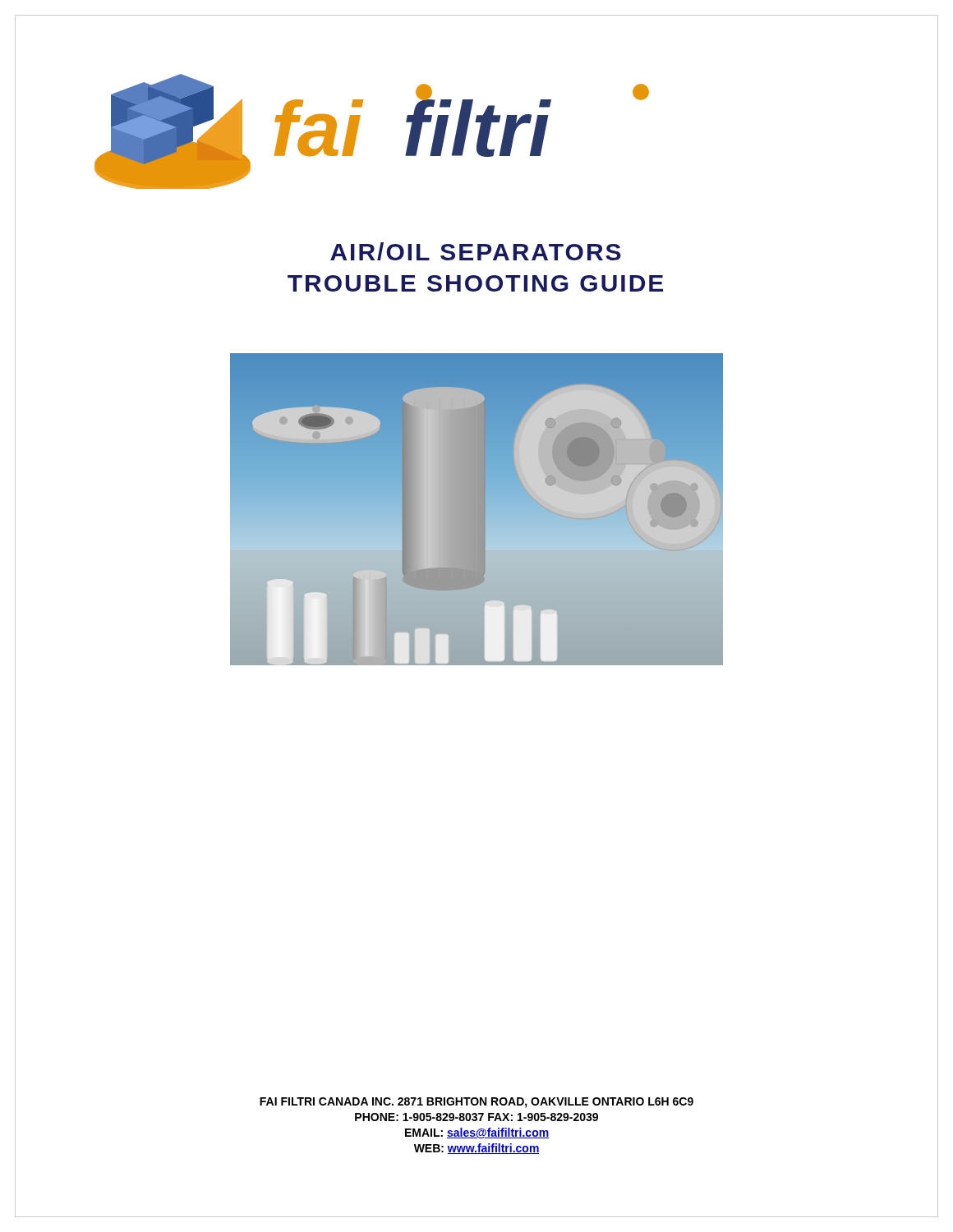The height and width of the screenshot is (1232, 953).
Task: Click on the logo
Action: tap(370, 119)
